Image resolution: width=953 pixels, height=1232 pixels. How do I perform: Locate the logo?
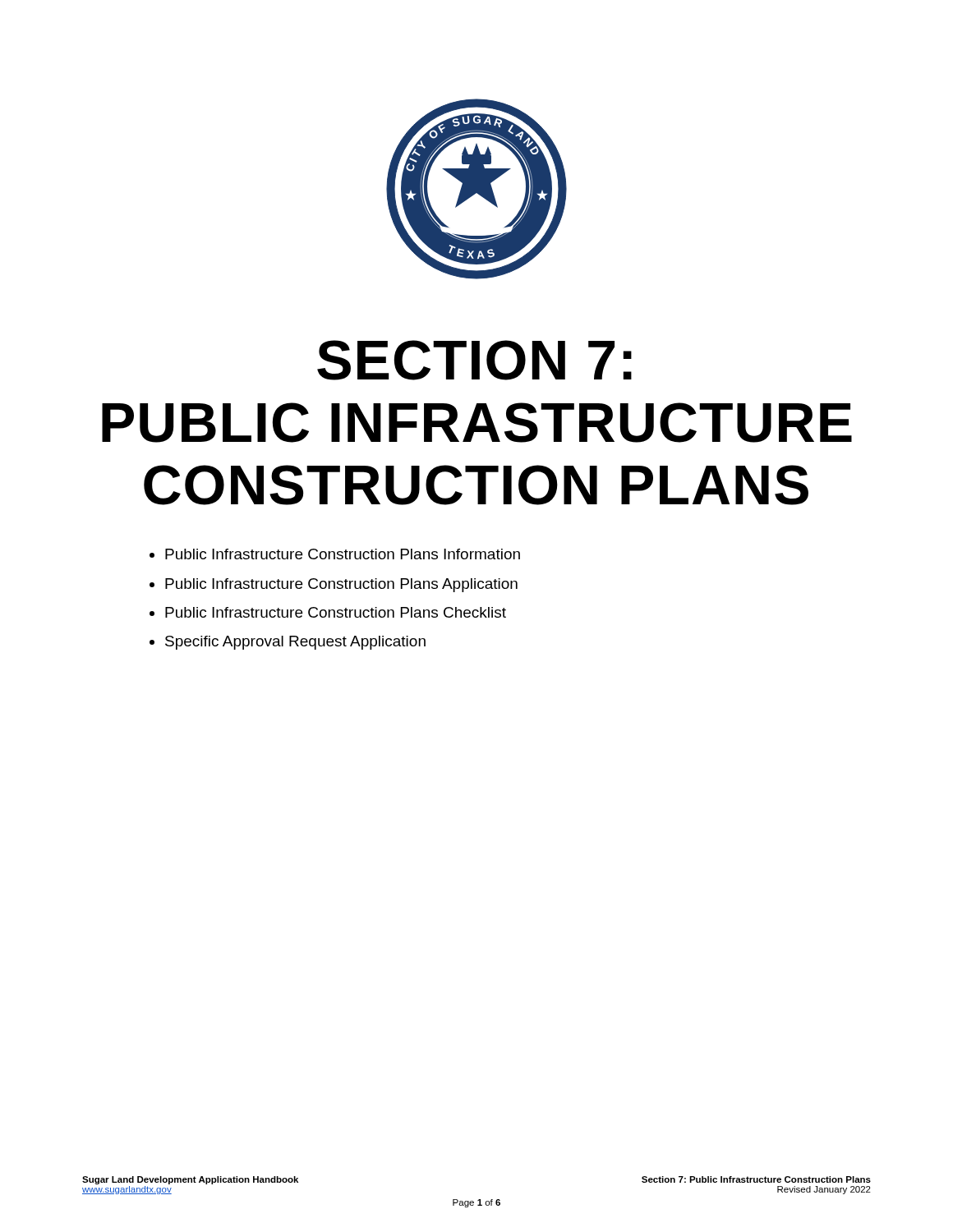[476, 152]
